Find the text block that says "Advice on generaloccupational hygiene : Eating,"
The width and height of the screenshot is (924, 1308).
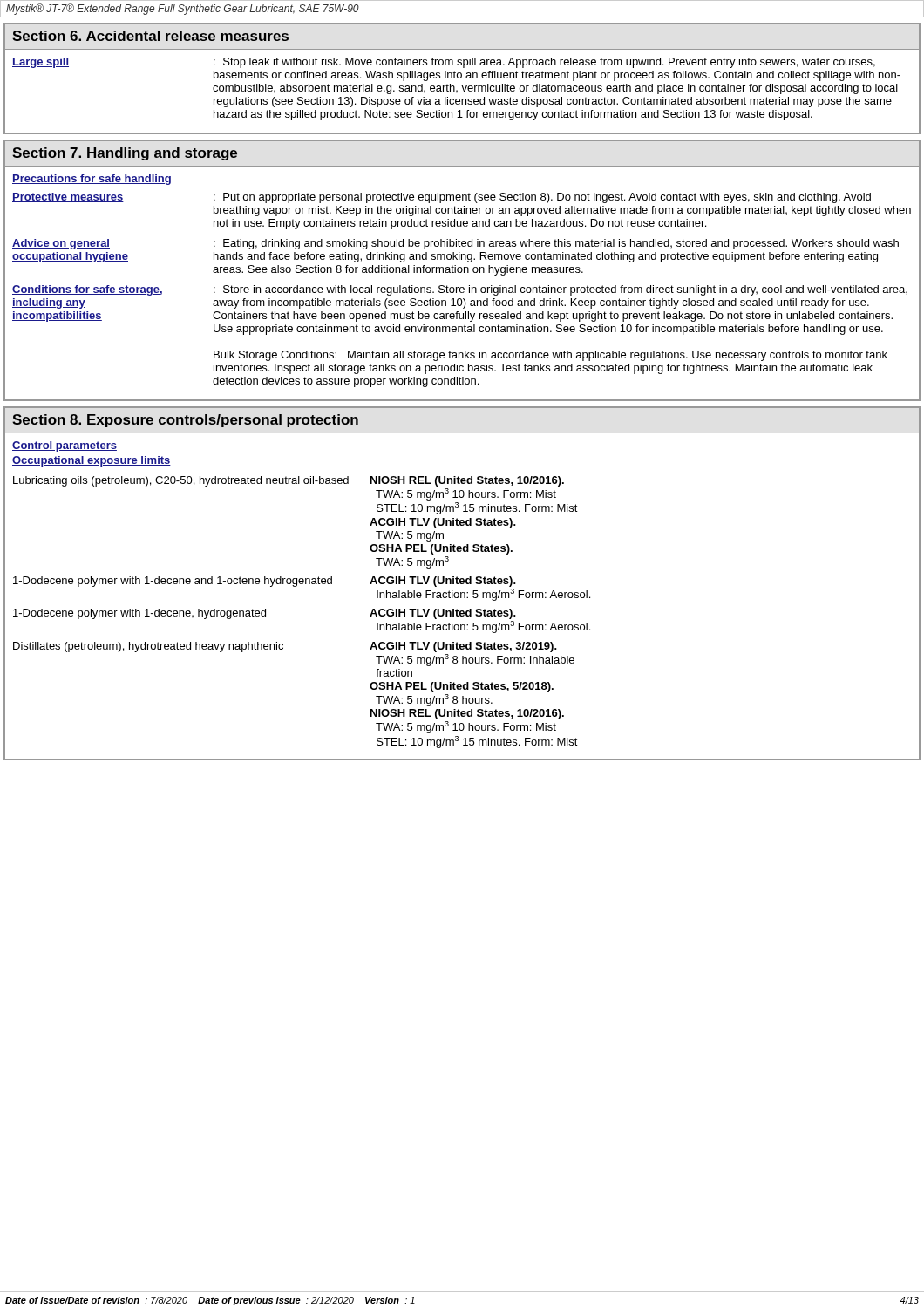pyautogui.click(x=462, y=256)
